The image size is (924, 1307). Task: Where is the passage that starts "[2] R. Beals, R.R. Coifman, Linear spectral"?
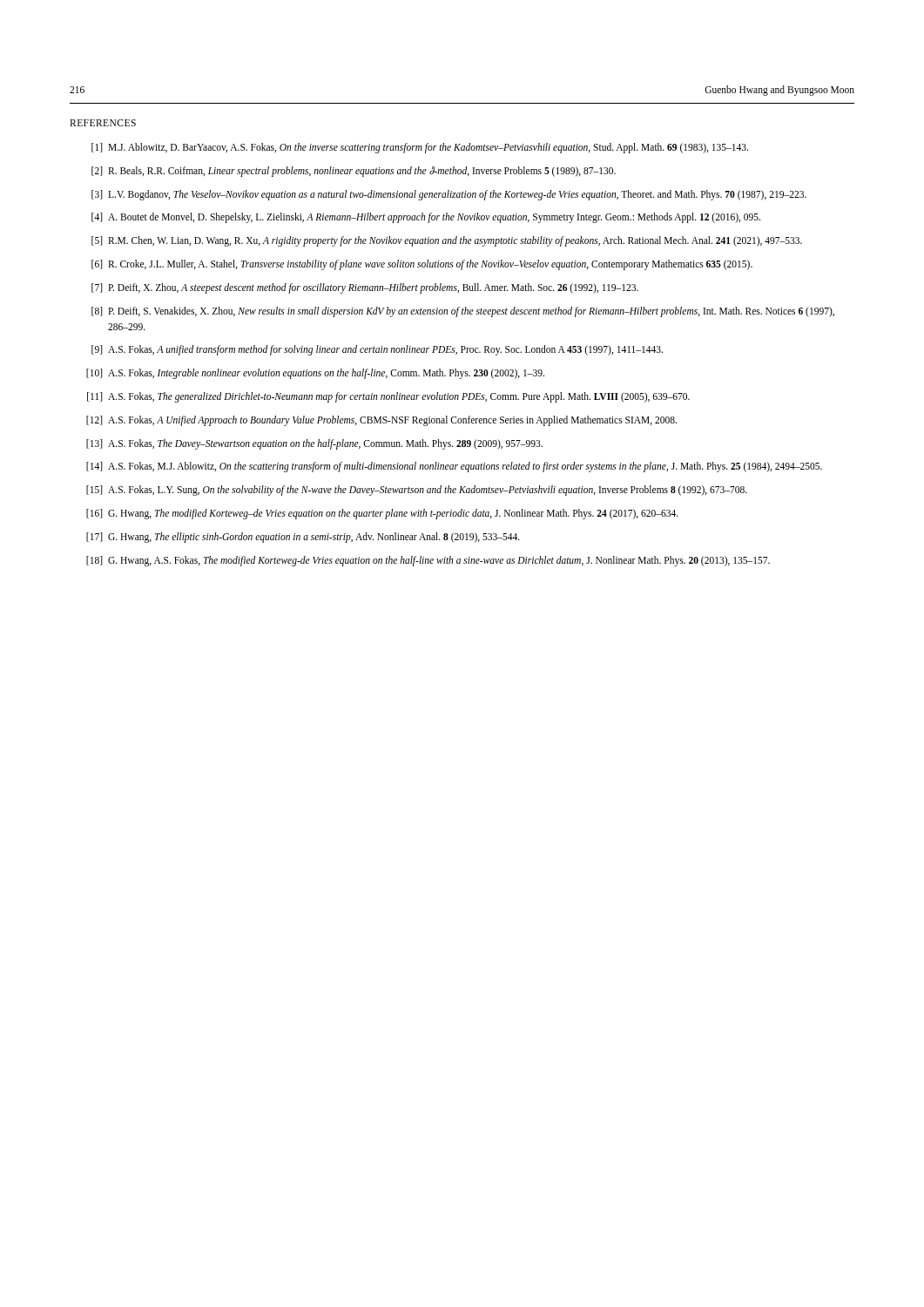coord(462,171)
